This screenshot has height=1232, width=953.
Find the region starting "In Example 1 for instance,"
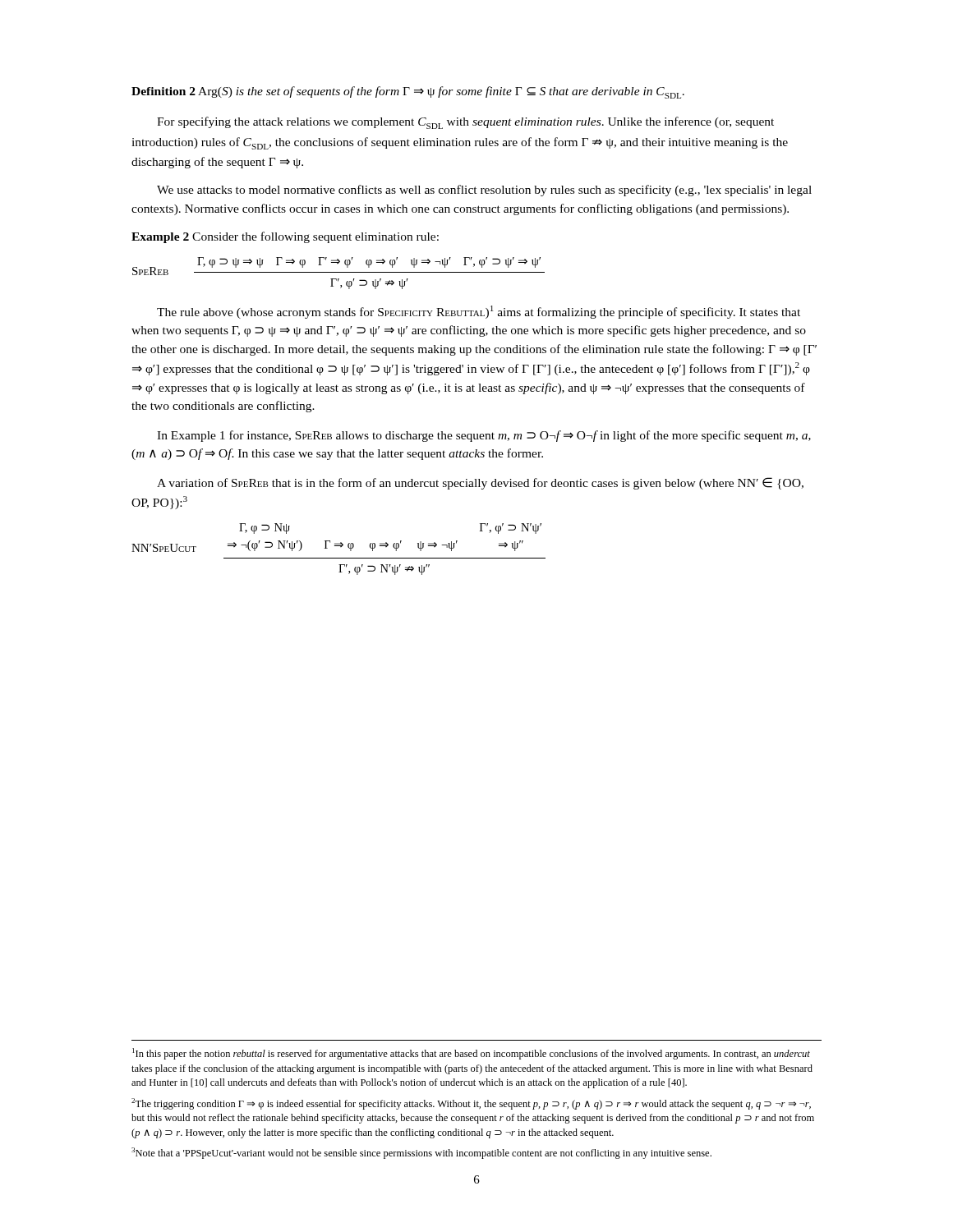click(x=471, y=444)
